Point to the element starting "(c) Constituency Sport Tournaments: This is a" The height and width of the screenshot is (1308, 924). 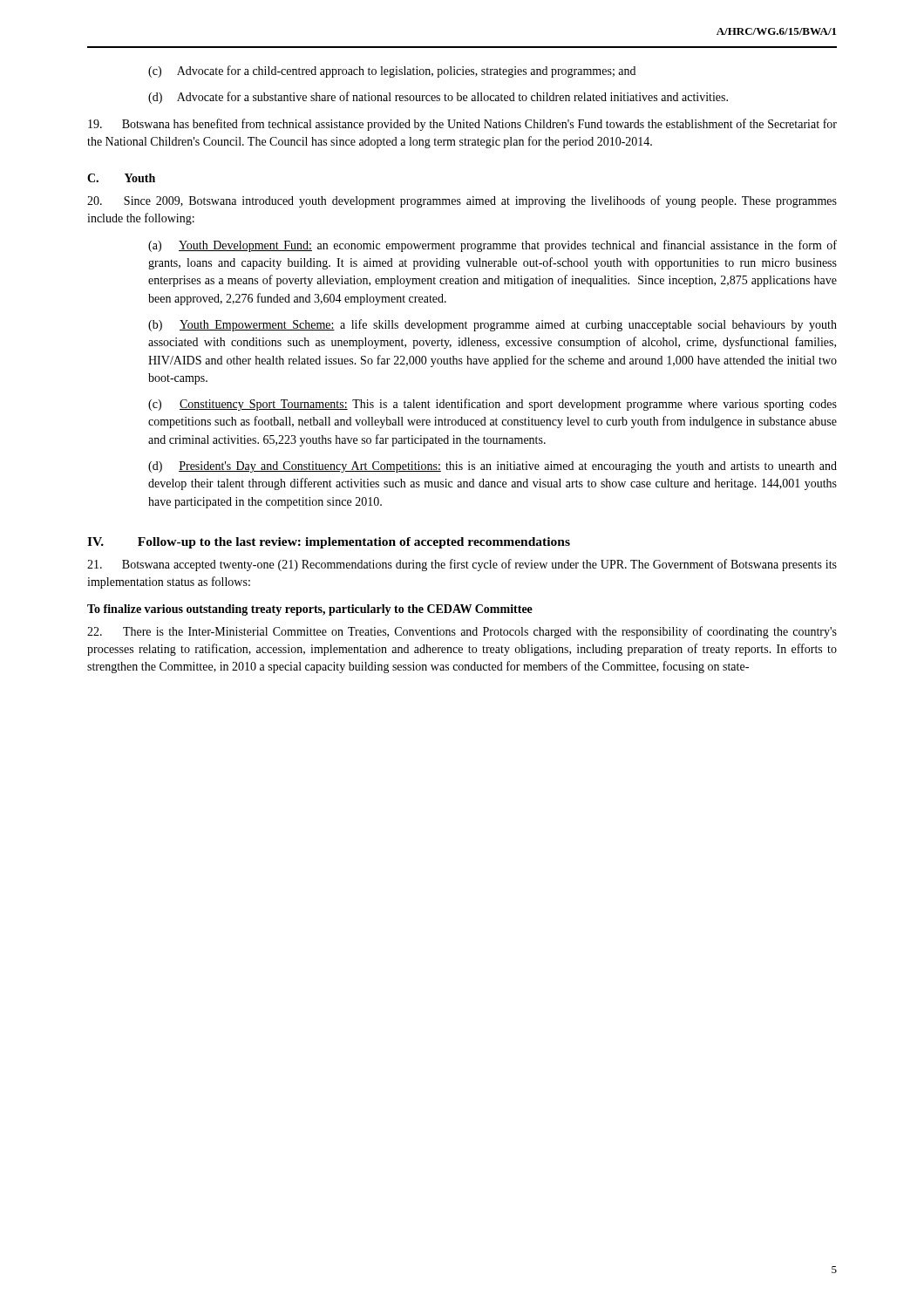(x=493, y=423)
